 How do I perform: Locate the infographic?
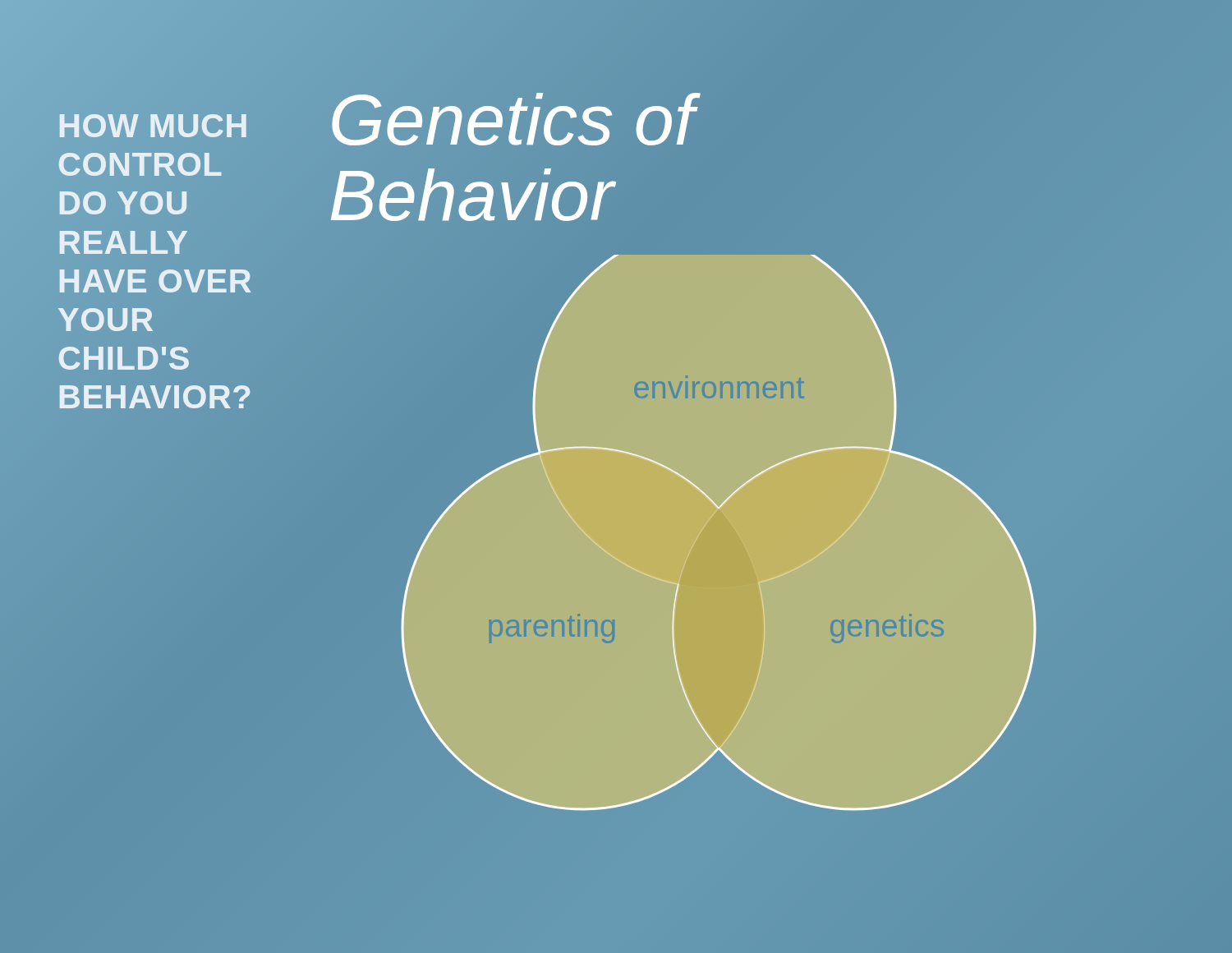click(727, 550)
